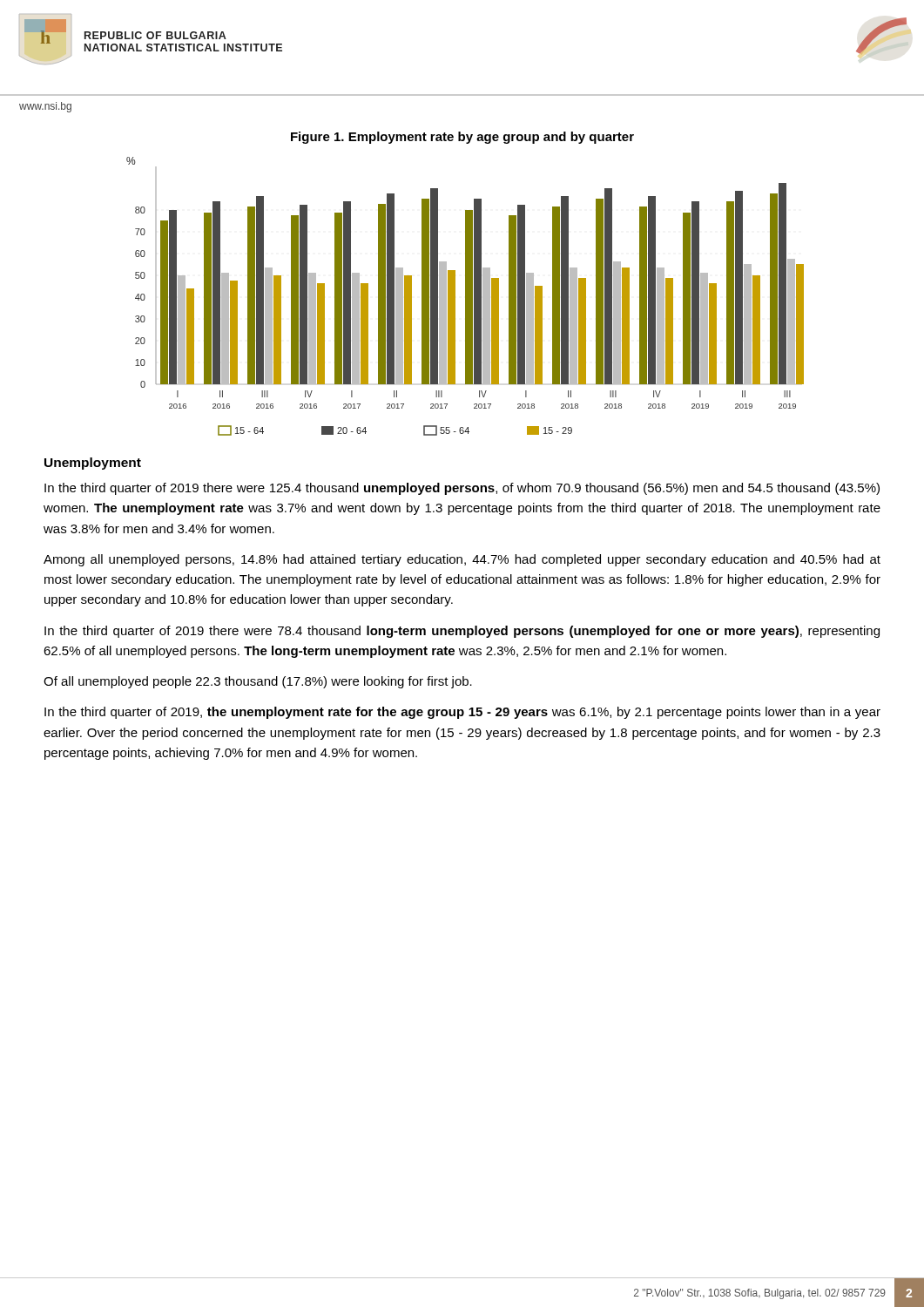Point to the block beginning "Of all unemployed people 22.3 thousand (17.8%) were"
The width and height of the screenshot is (924, 1307).
point(258,681)
